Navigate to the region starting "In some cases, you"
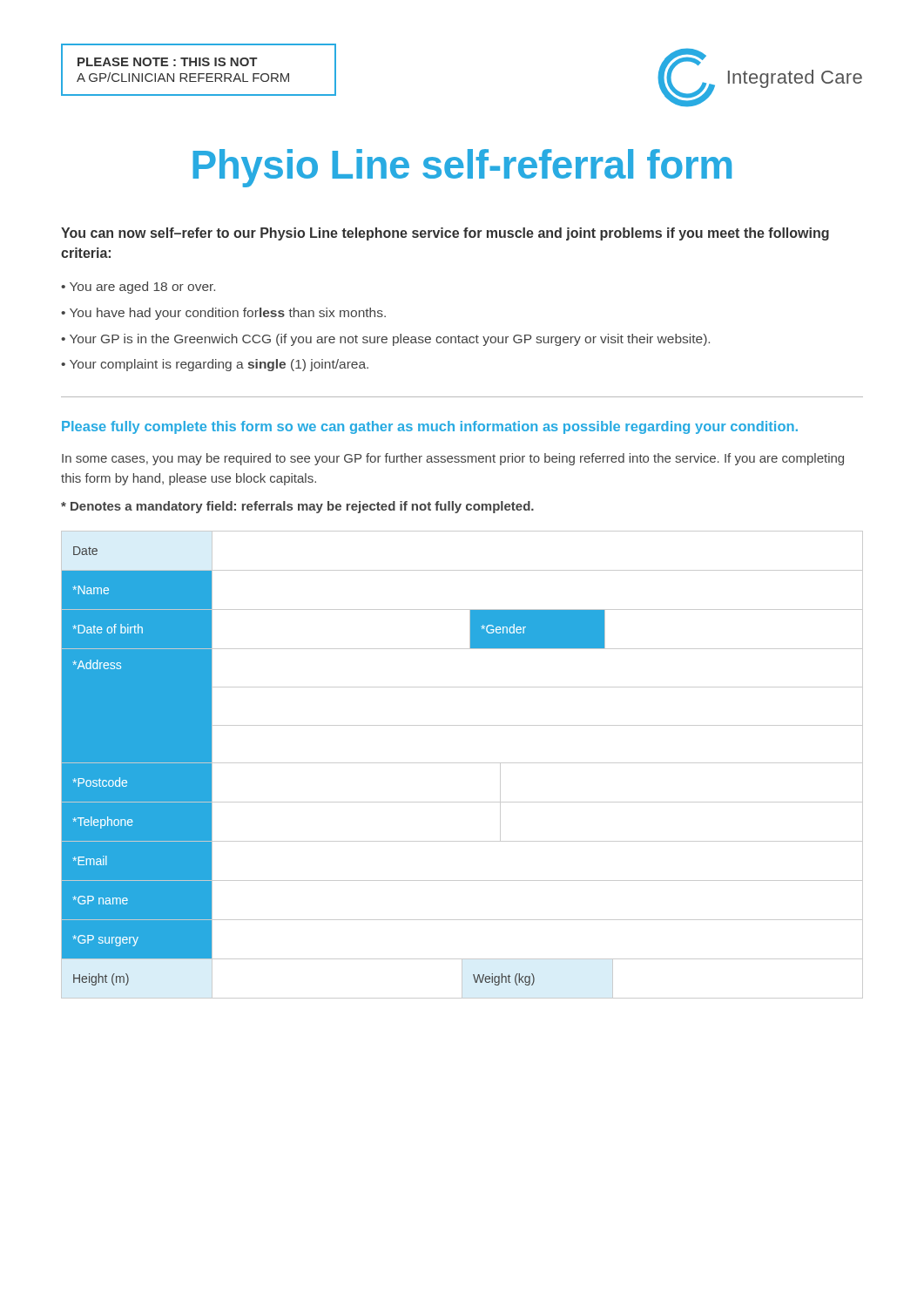This screenshot has height=1307, width=924. (453, 468)
